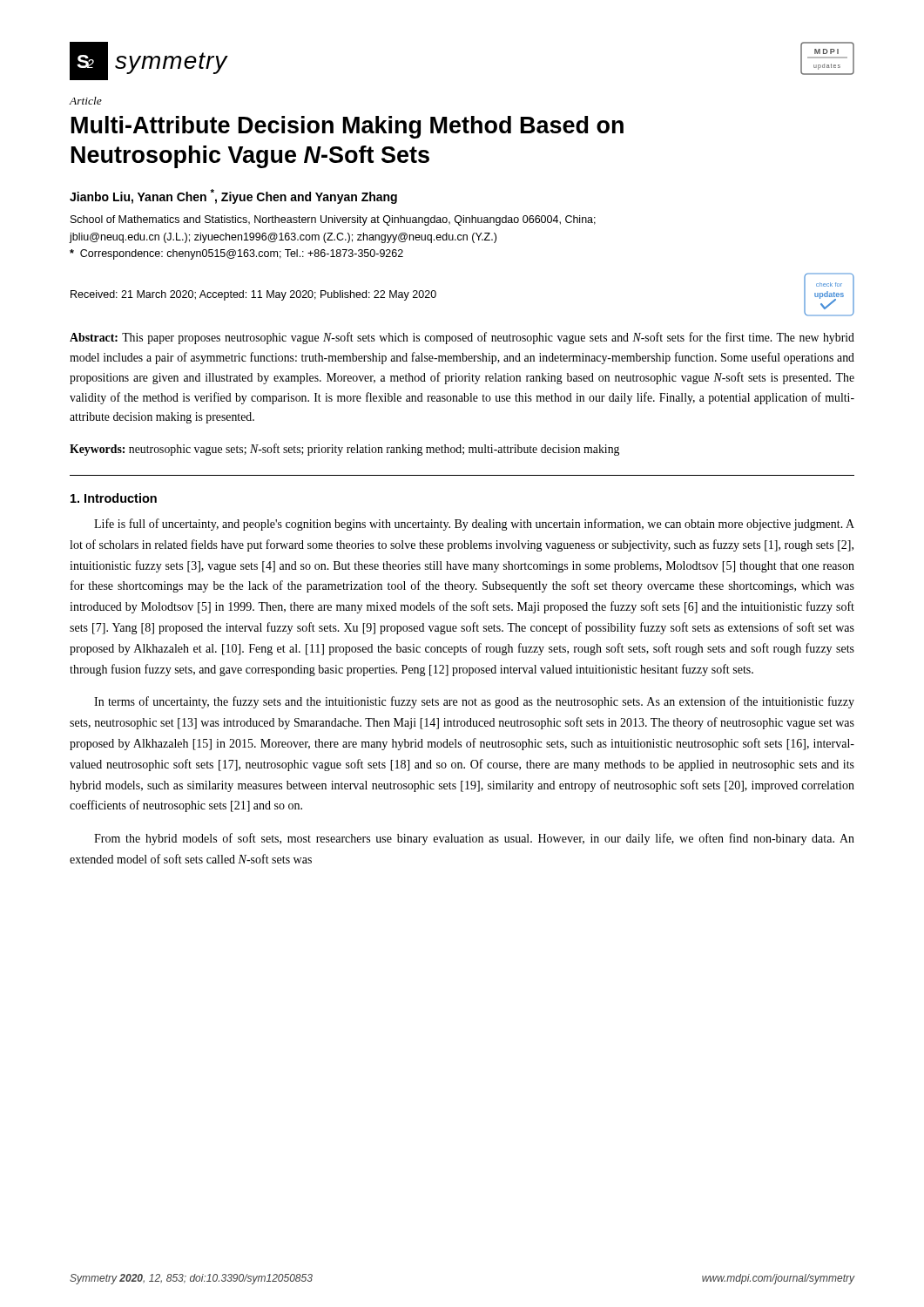Locate the text starting "Life is full of uncertainty,"
Screen dimensions: 1307x924
point(462,597)
